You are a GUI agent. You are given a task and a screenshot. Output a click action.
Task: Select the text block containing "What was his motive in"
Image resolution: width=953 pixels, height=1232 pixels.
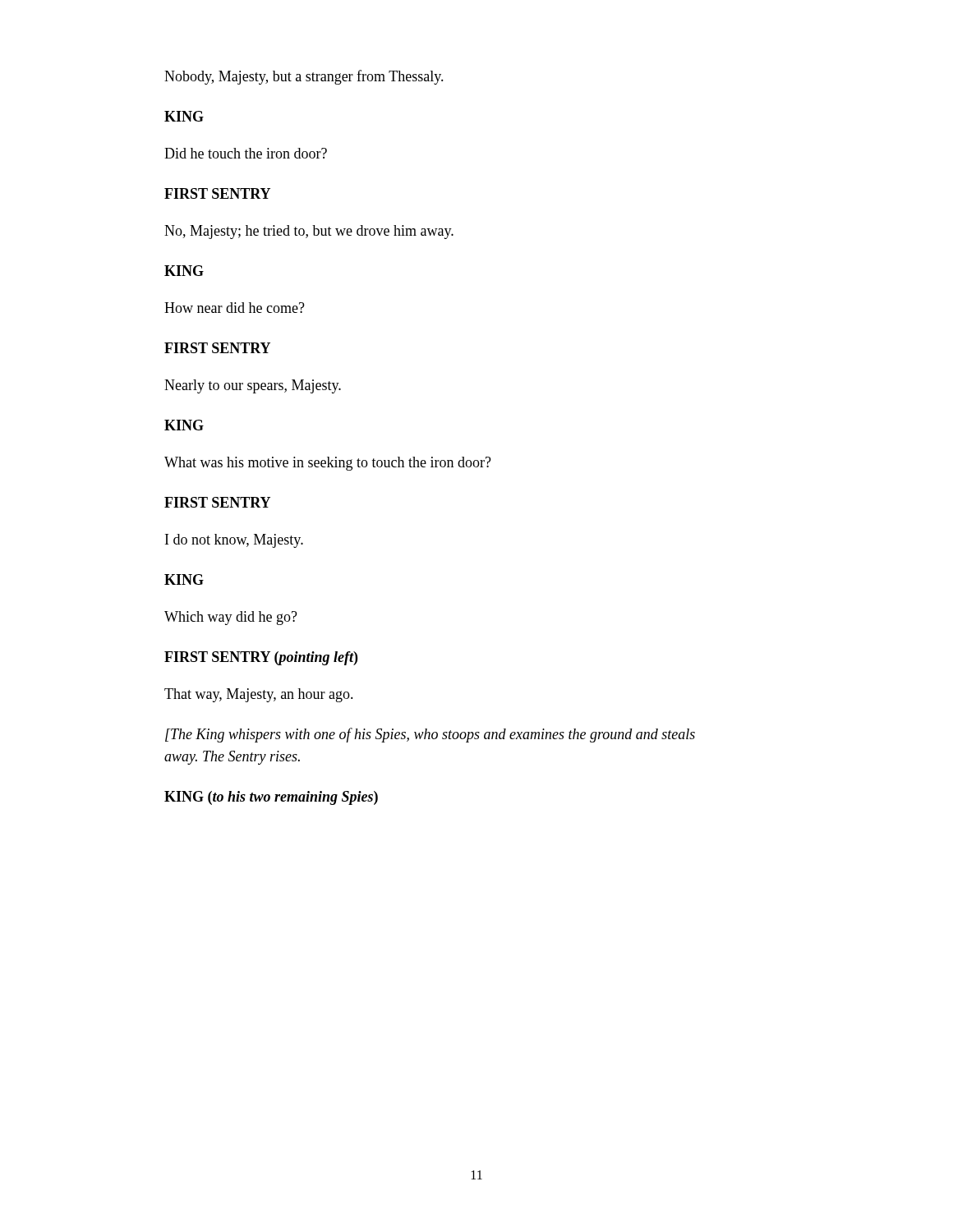point(328,462)
